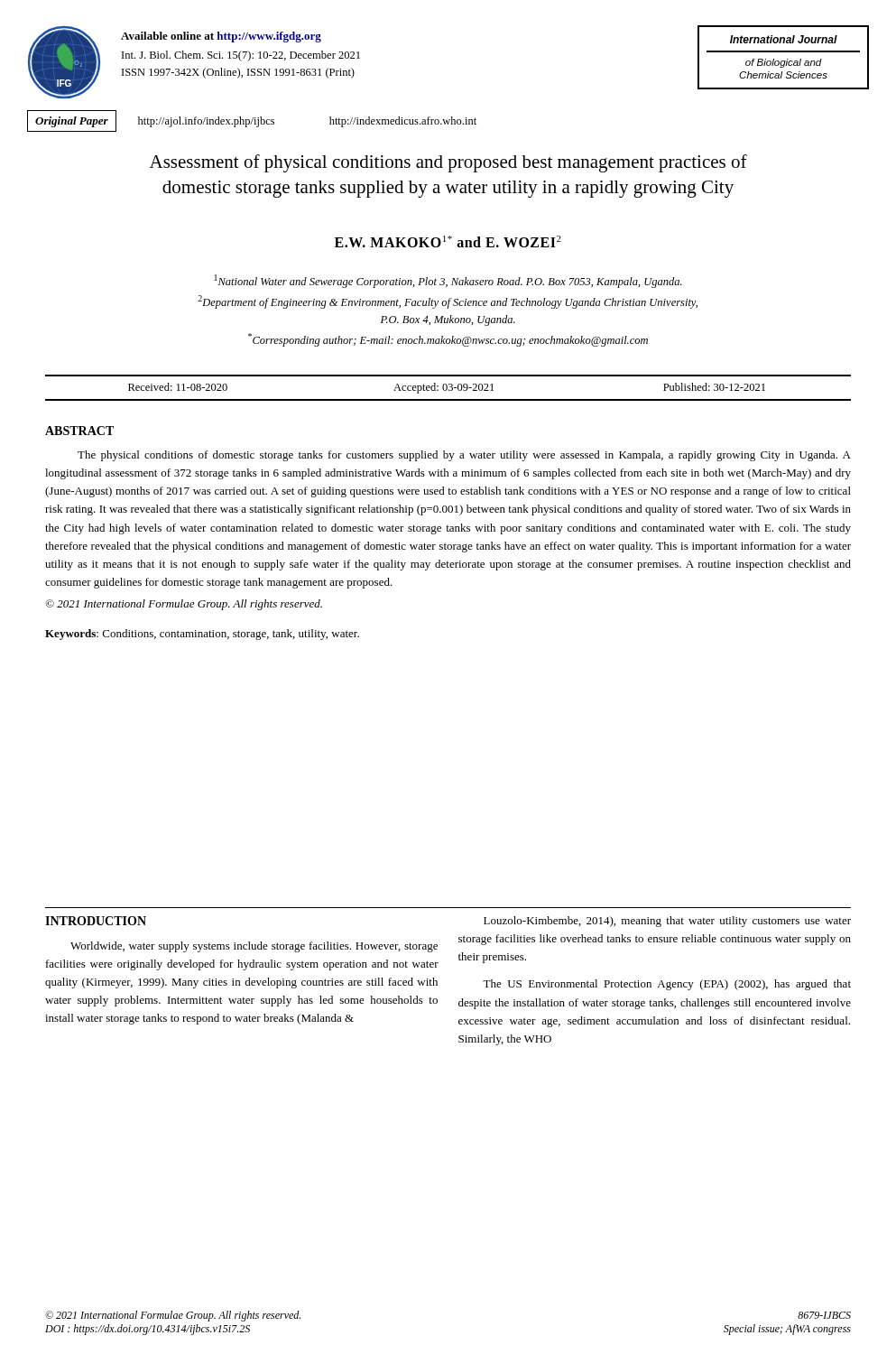Viewport: 896px width, 1354px height.
Task: Find the block starting "Available online at http://www.ifgdg.org Int."
Action: 221,37
